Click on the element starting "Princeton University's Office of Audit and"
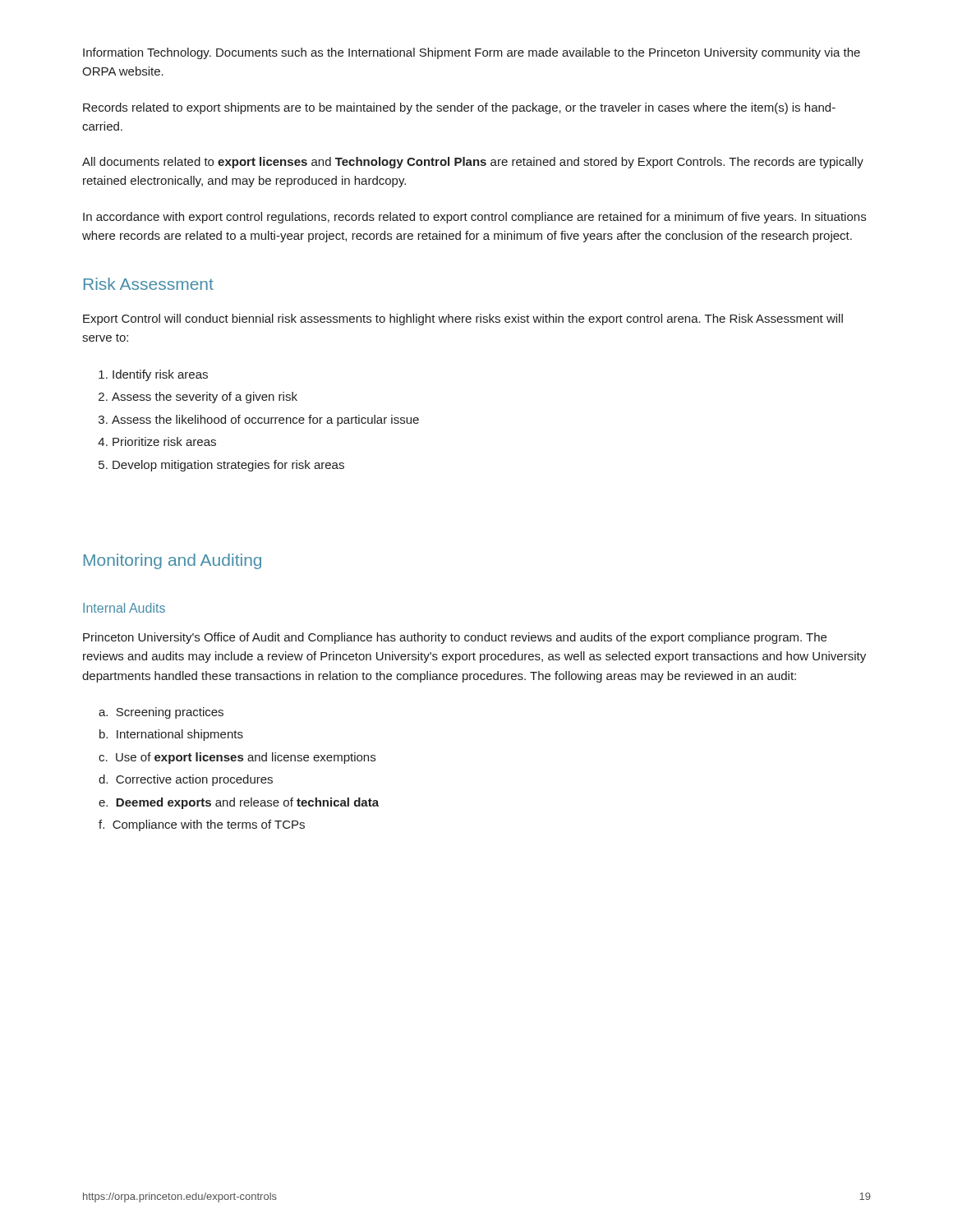Viewport: 953px width, 1232px height. (474, 656)
